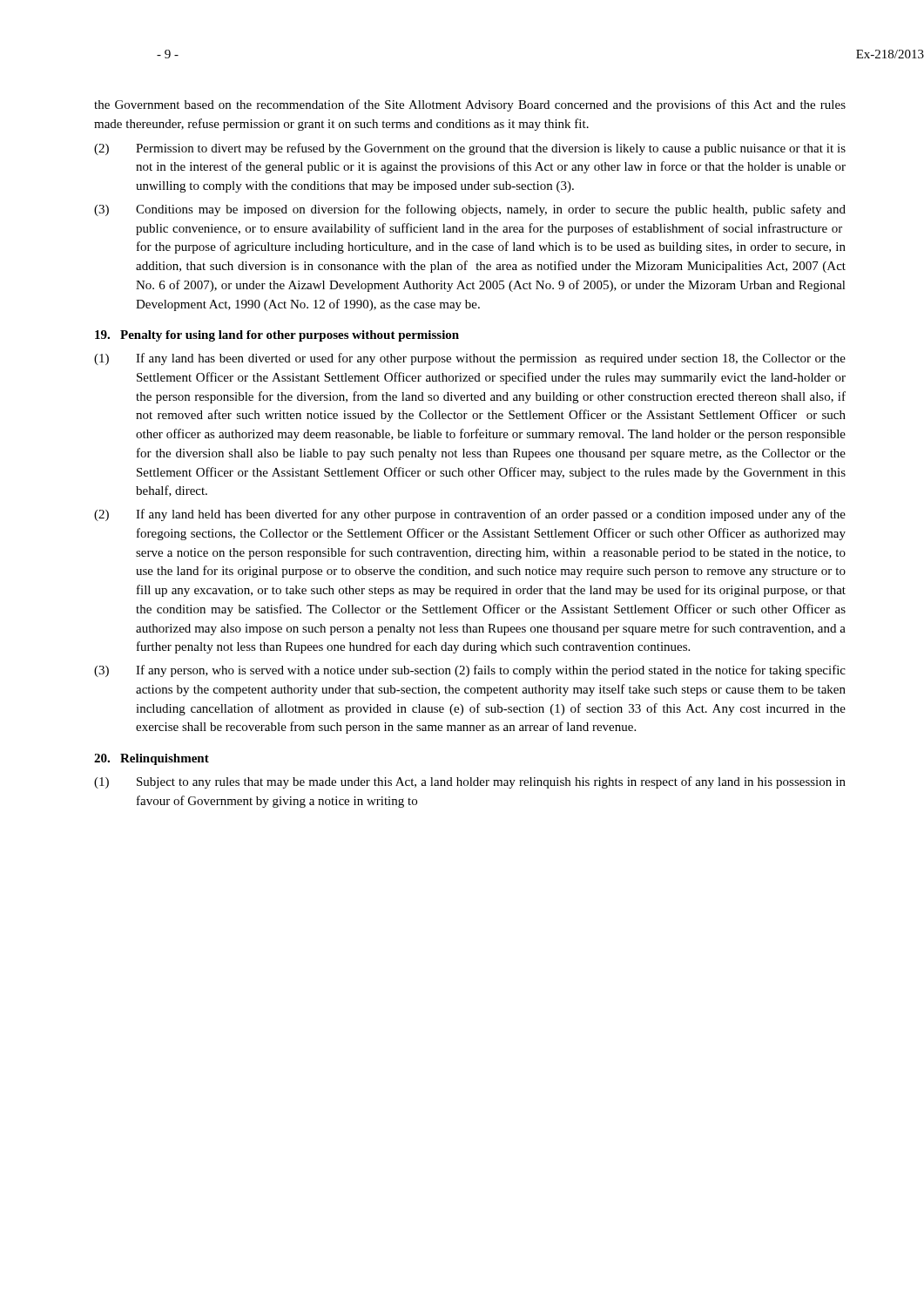Click the passage that begins "(2) Permission to divert may be refused by"

pos(470,167)
